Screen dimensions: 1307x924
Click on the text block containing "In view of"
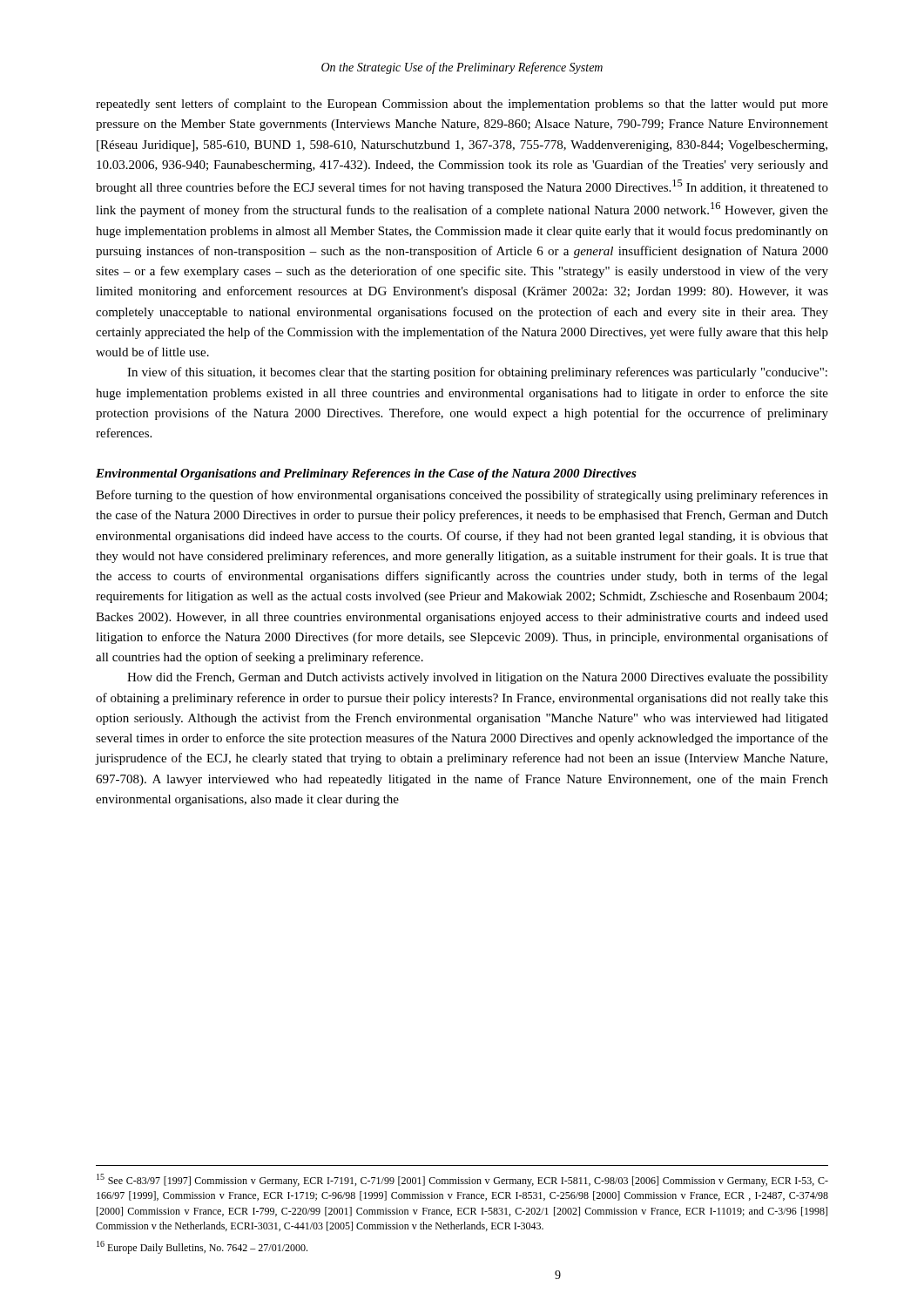(x=462, y=403)
